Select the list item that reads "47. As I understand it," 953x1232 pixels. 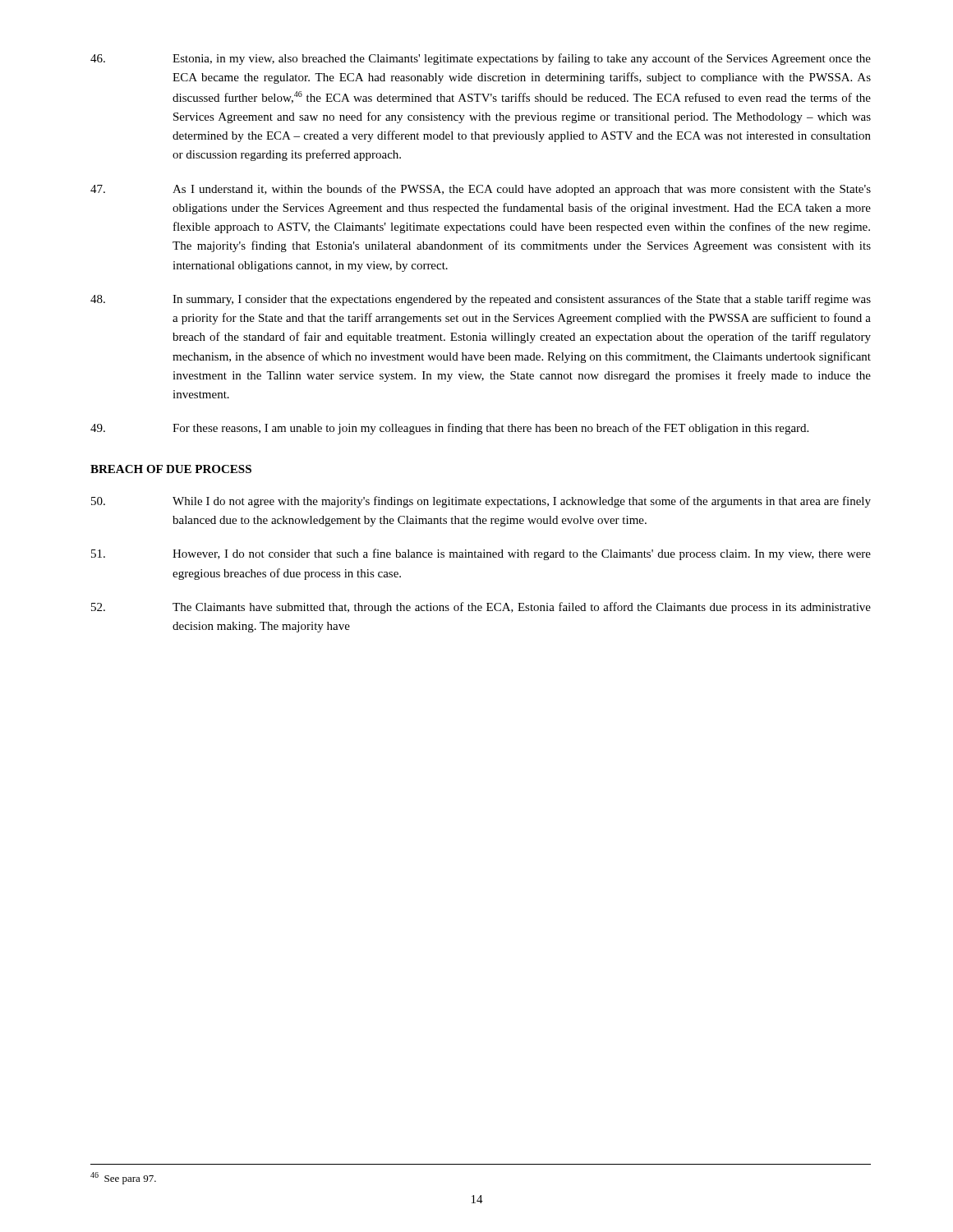pyautogui.click(x=481, y=227)
